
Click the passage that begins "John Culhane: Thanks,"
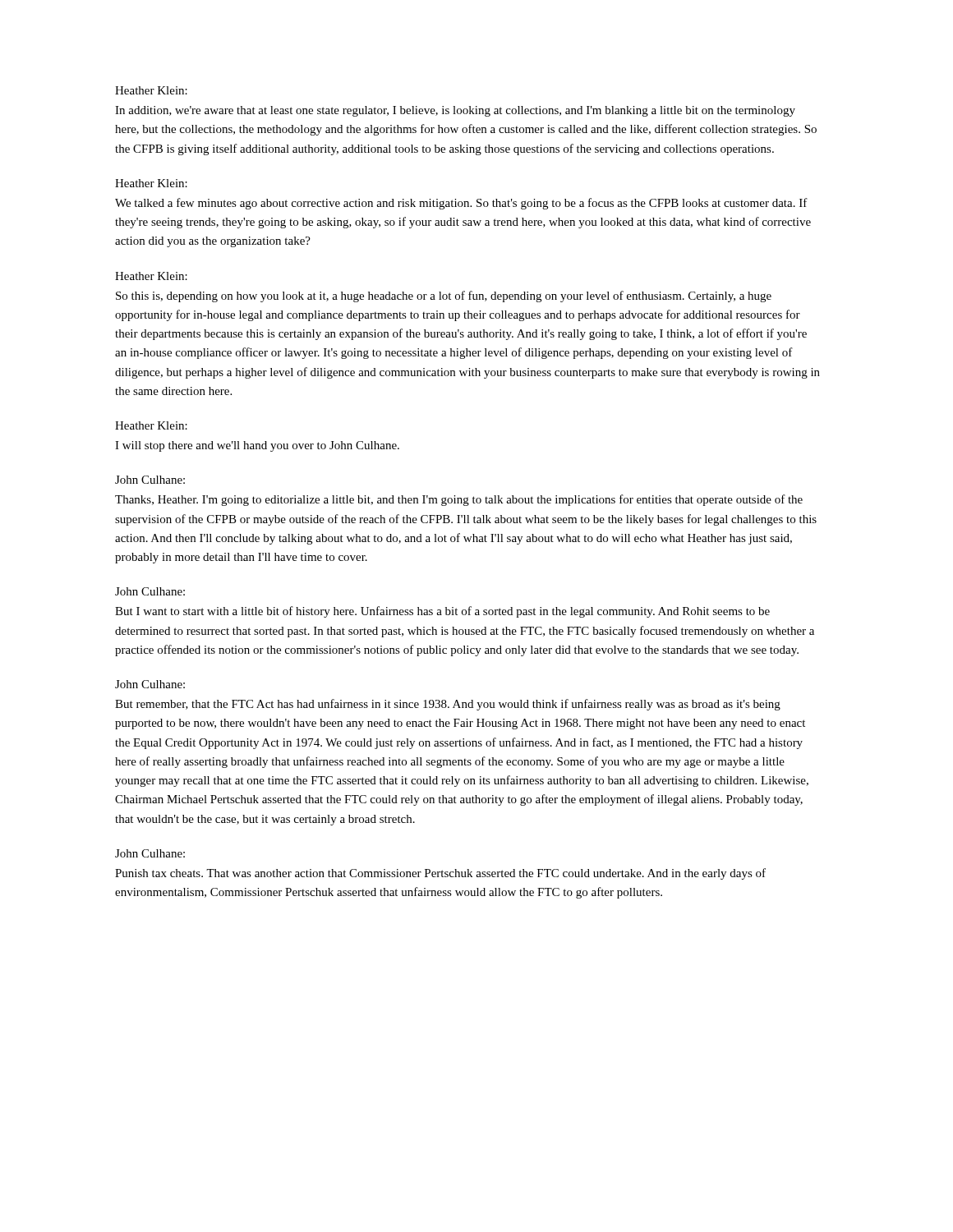point(468,520)
